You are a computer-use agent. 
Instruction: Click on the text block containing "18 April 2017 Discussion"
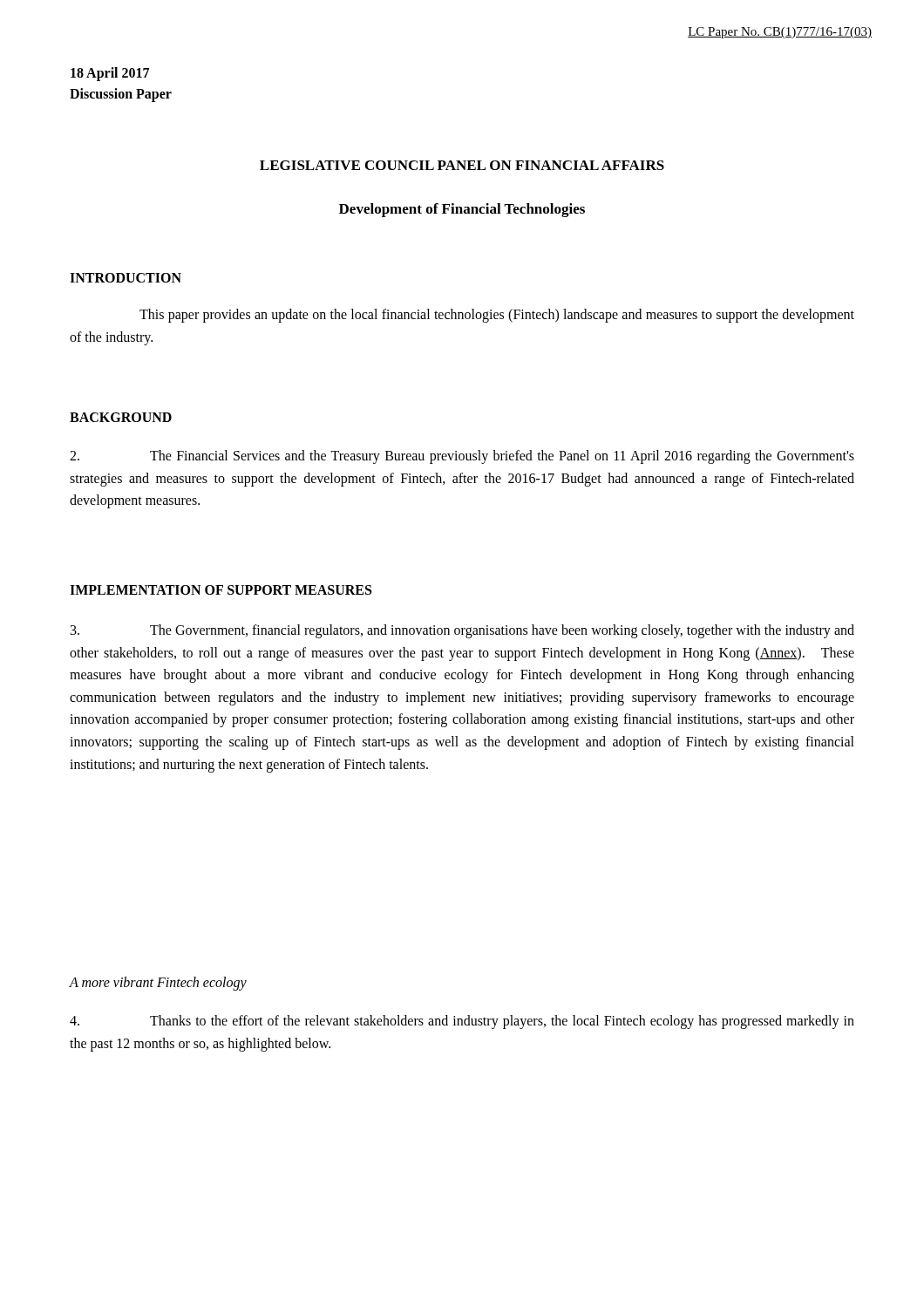pyautogui.click(x=121, y=83)
